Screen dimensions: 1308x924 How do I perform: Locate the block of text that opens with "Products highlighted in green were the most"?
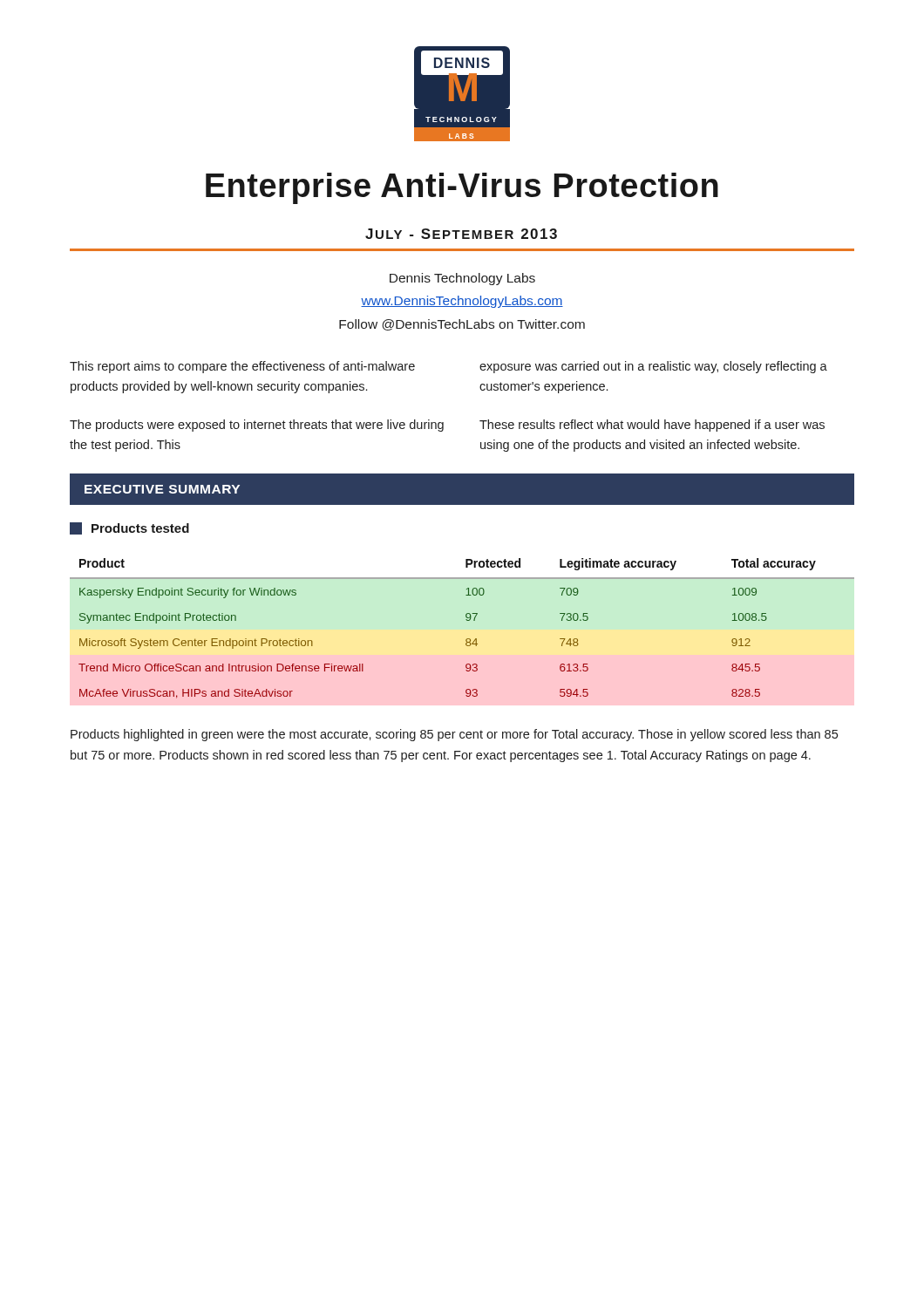[x=454, y=745]
